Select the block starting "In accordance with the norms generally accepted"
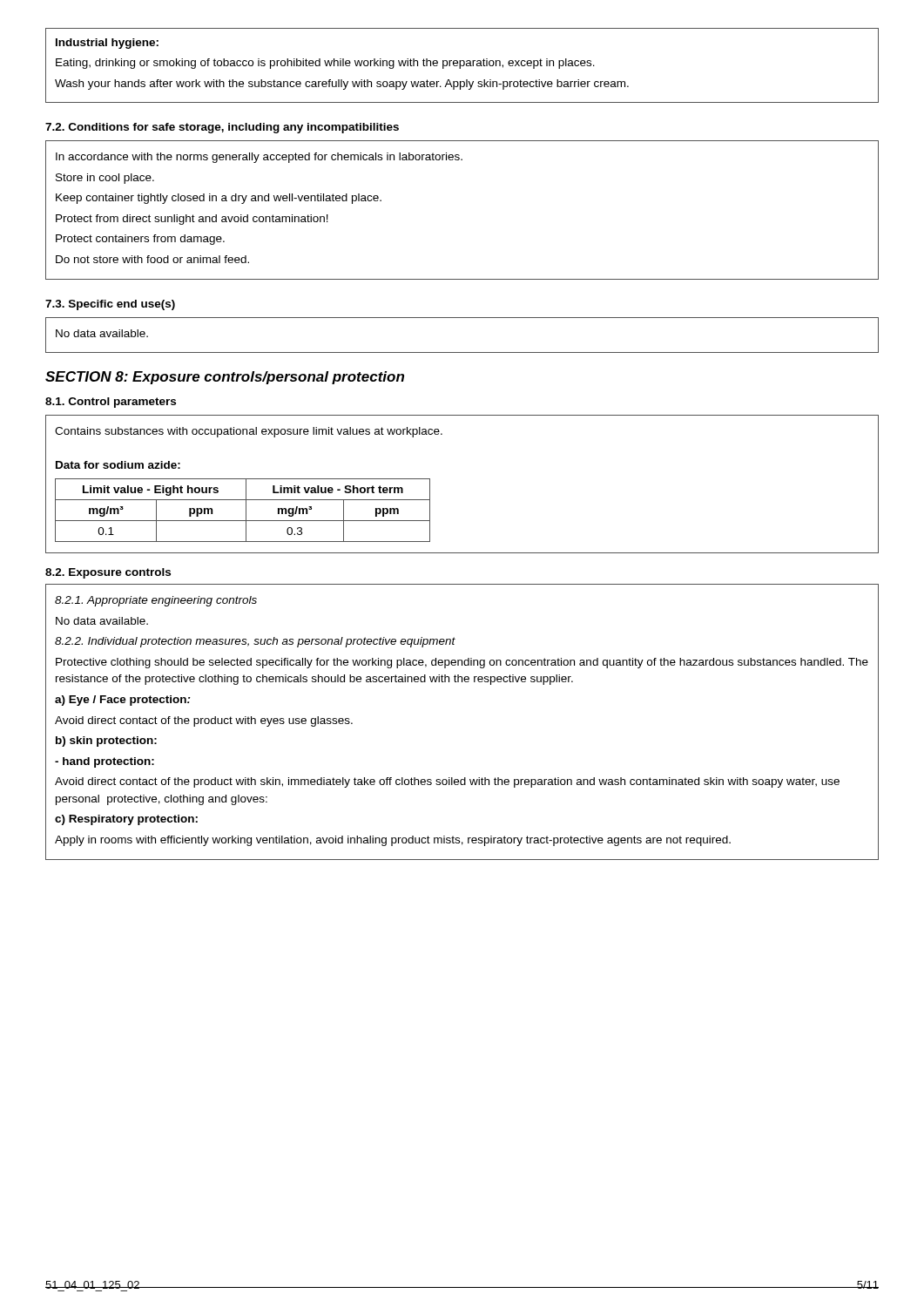924x1307 pixels. point(259,158)
